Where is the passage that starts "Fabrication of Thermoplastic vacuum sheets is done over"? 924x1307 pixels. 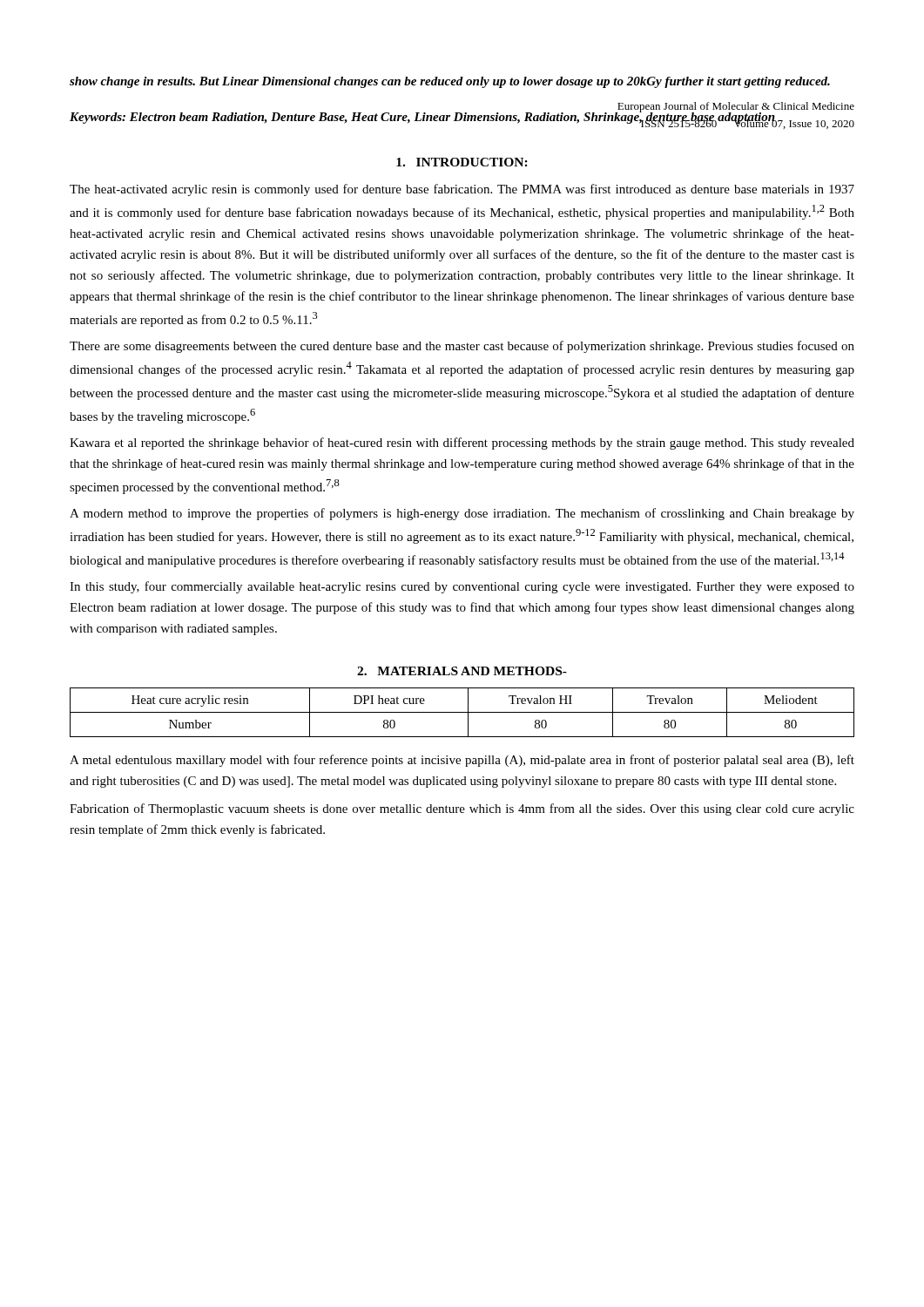pos(462,819)
